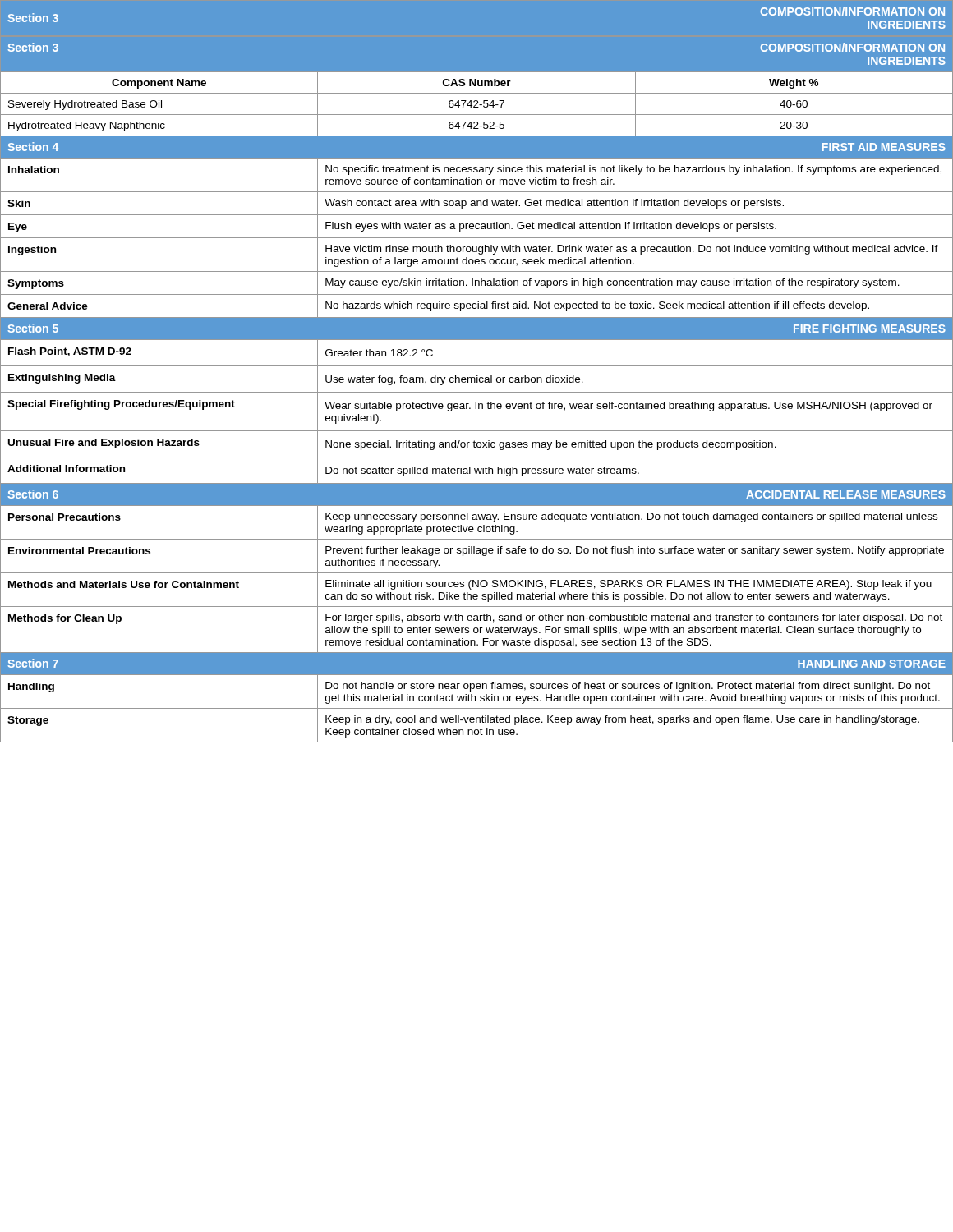Locate the region starting "Skin Wash contact area with soap"
The image size is (953, 1232).
pyautogui.click(x=476, y=203)
